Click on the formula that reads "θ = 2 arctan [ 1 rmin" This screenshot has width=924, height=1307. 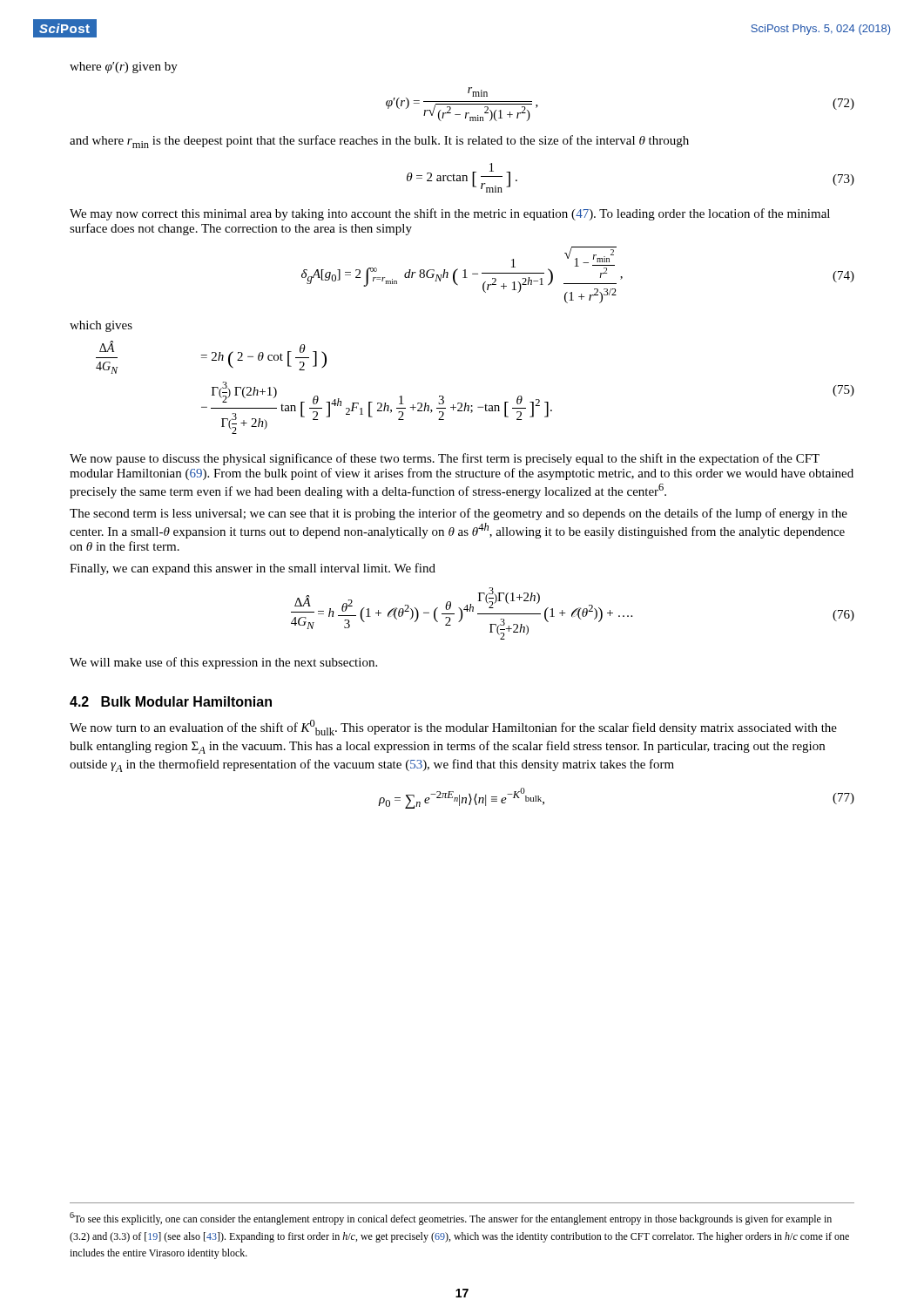(x=474, y=177)
